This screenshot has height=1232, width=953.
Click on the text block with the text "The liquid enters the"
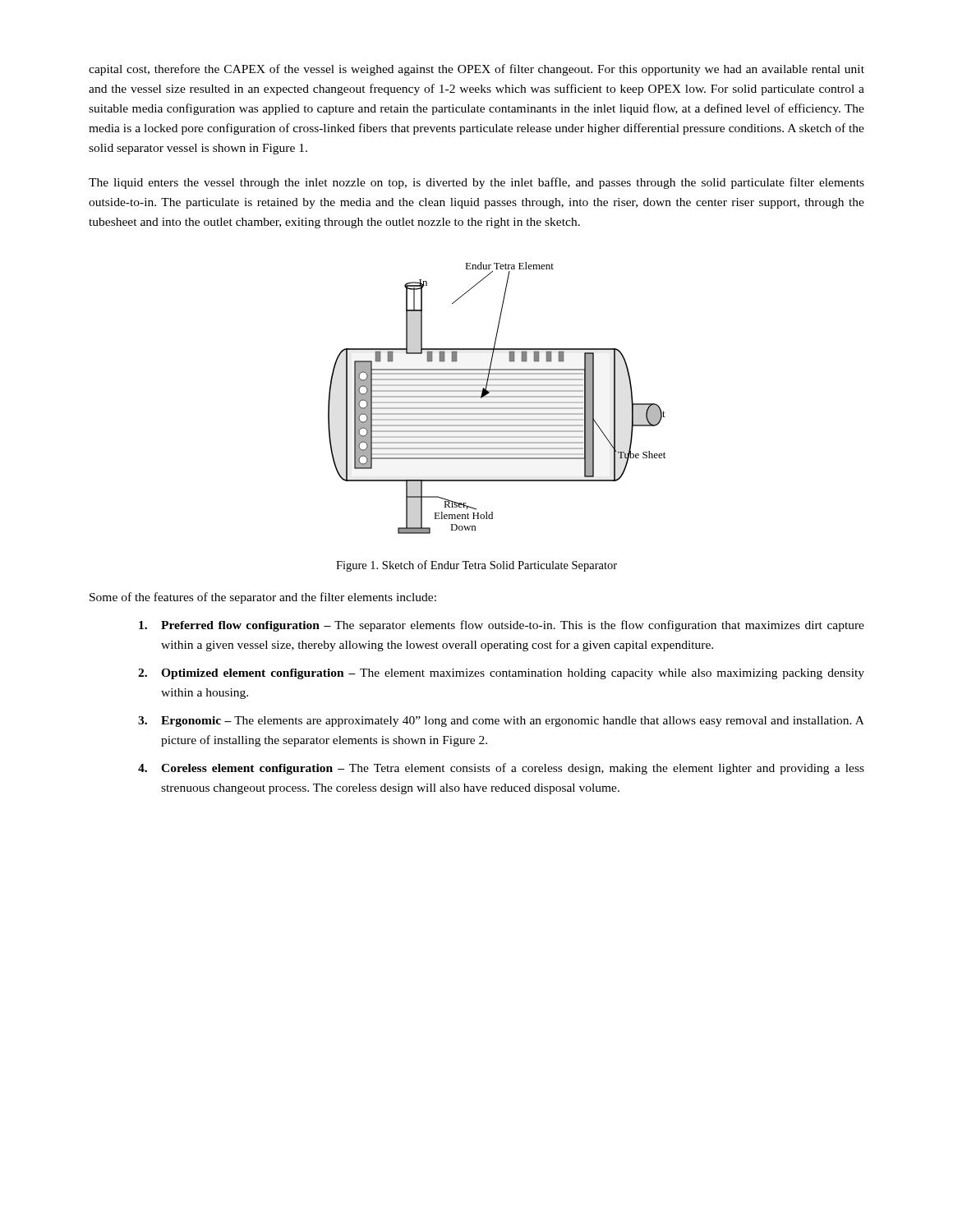pos(476,202)
